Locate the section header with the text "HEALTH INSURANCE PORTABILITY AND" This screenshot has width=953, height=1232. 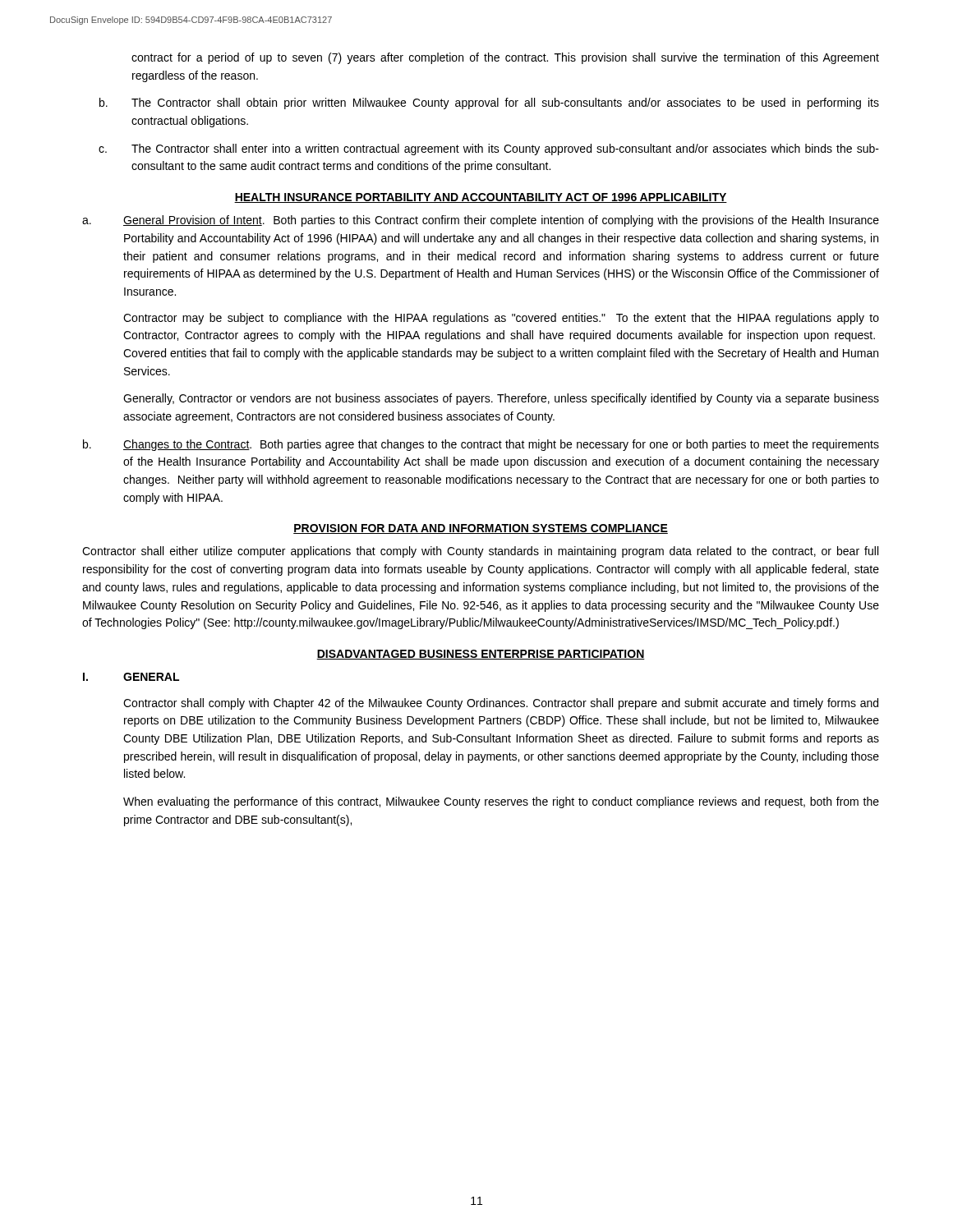point(481,197)
